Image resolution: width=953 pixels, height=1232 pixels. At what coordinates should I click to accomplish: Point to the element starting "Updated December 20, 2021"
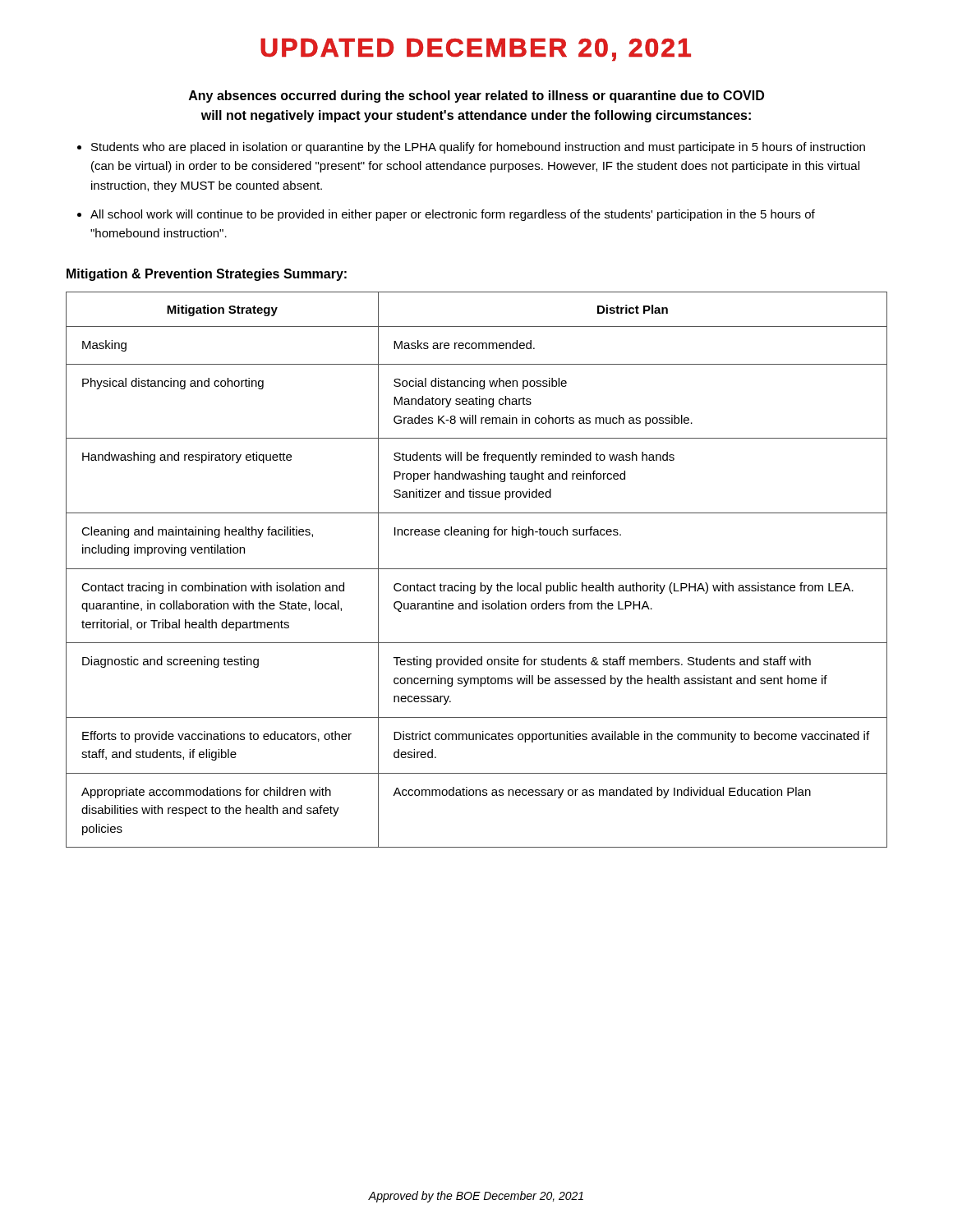(x=476, y=48)
